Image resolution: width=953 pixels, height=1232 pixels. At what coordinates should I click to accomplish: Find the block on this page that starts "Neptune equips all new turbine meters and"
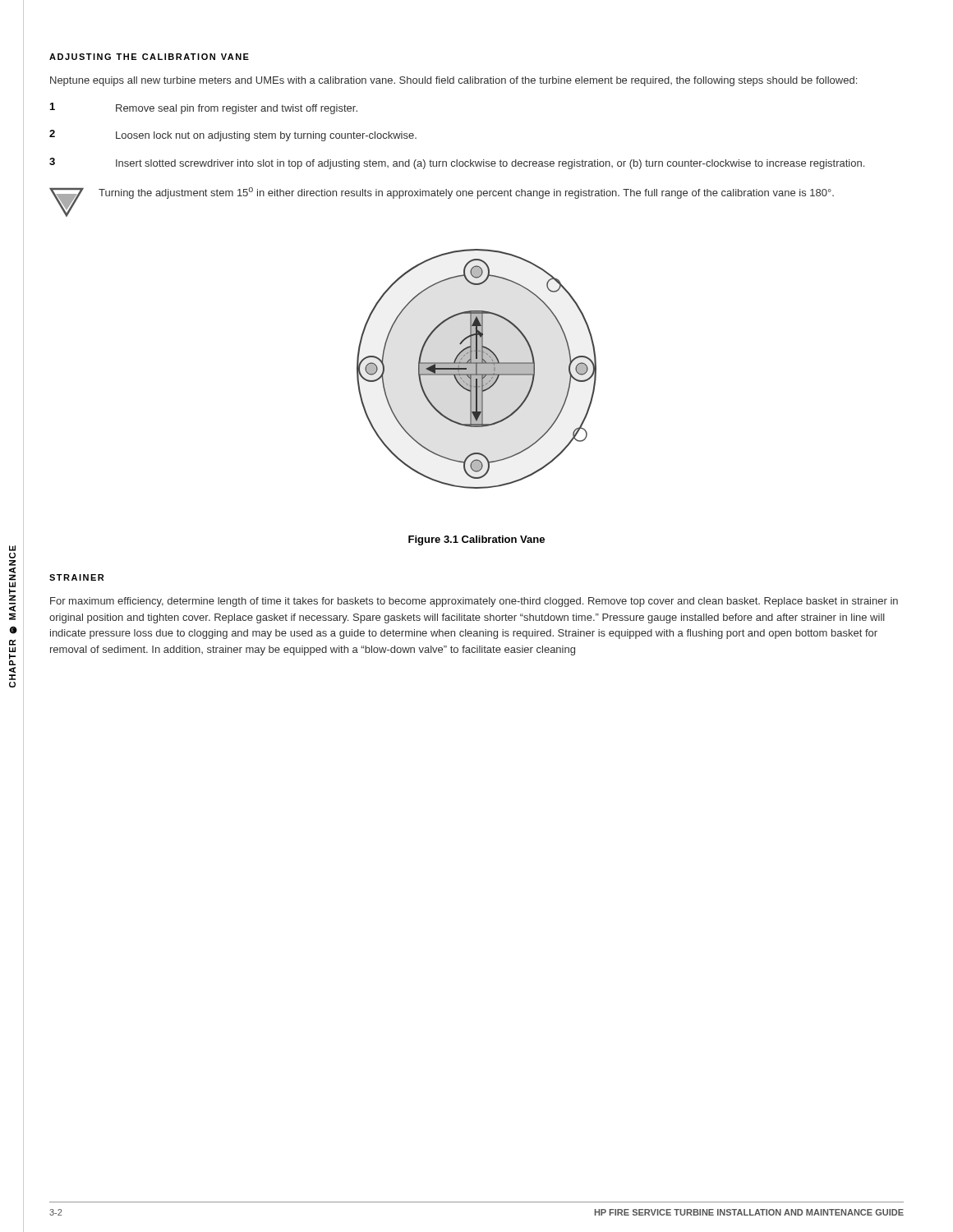tap(454, 80)
